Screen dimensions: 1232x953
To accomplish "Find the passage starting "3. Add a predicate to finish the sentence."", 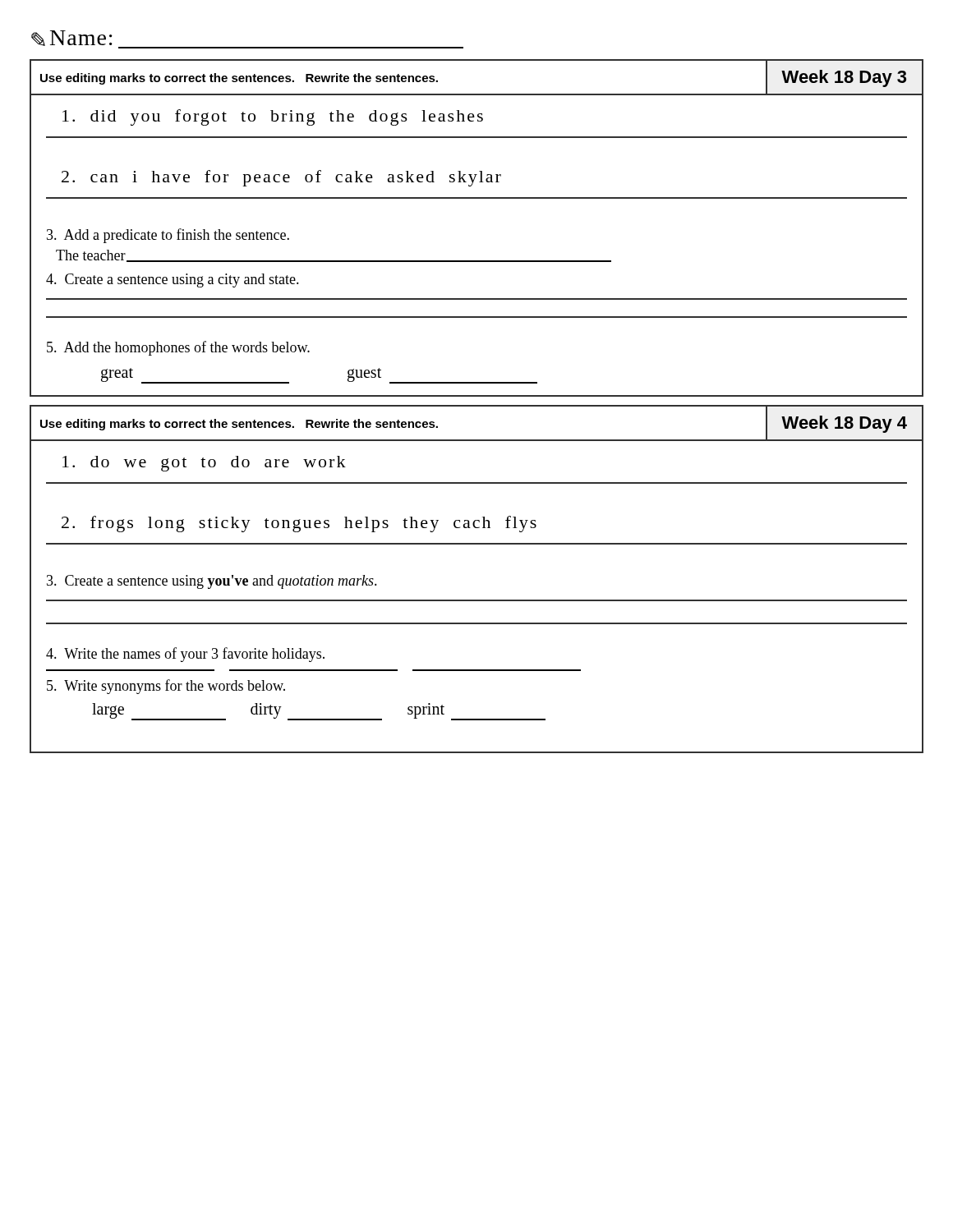I will (168, 236).
